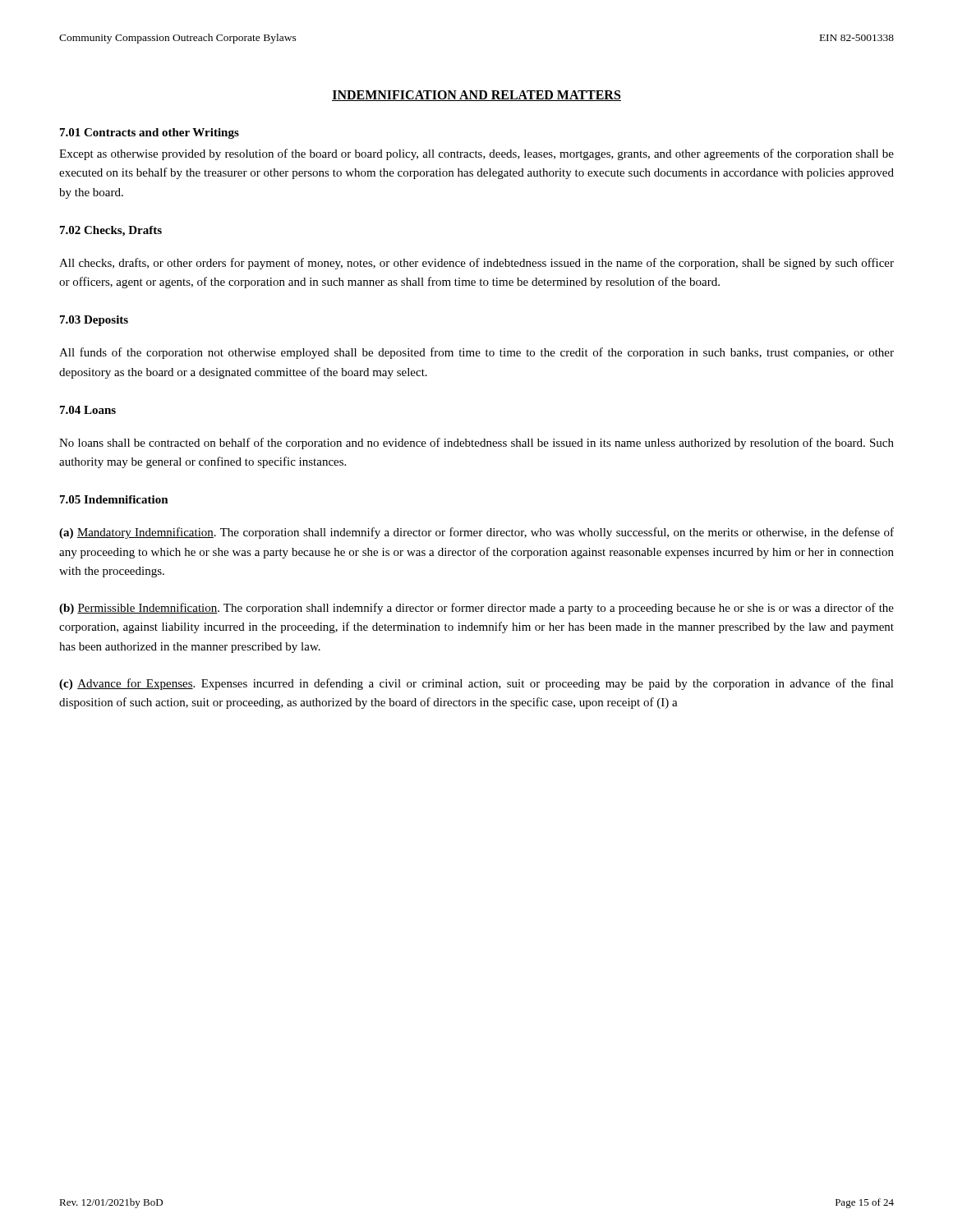Select the text block that reads "(c) Advance for Expenses. Expenses"

476,693
